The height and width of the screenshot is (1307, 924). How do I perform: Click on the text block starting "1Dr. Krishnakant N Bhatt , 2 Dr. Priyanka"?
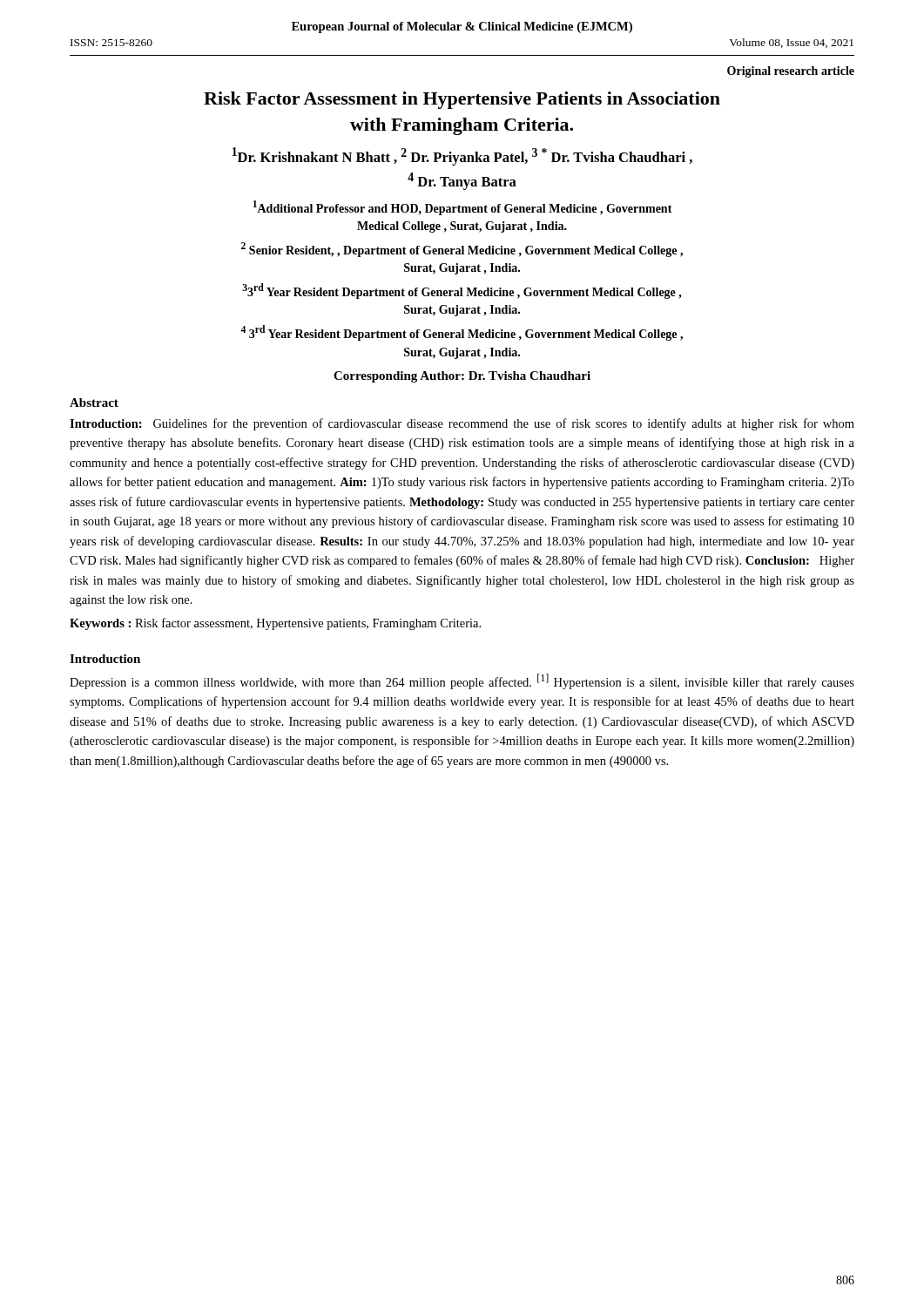coord(462,168)
